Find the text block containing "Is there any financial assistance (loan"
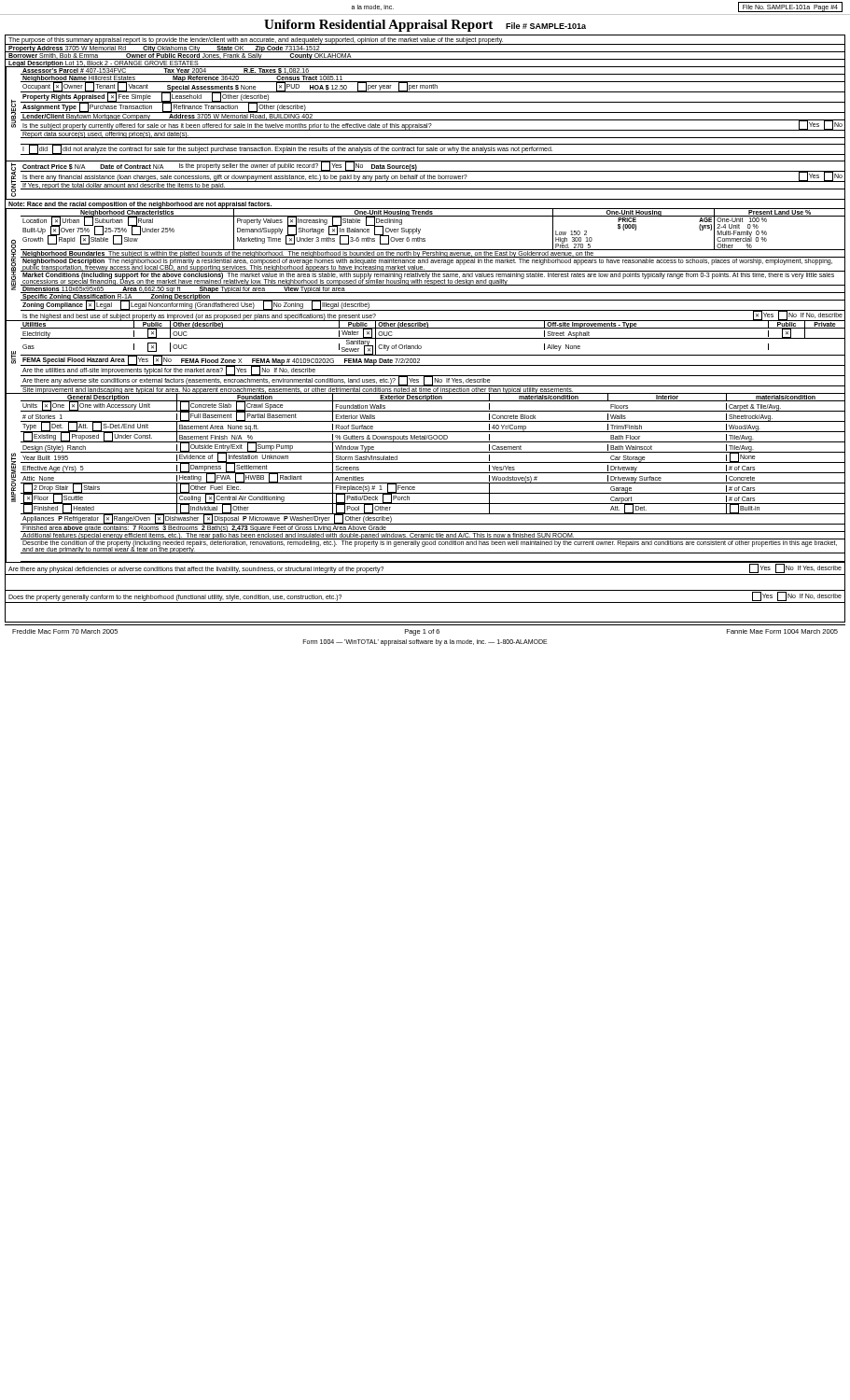Image resolution: width=850 pixels, height=1400 pixels. coord(432,176)
